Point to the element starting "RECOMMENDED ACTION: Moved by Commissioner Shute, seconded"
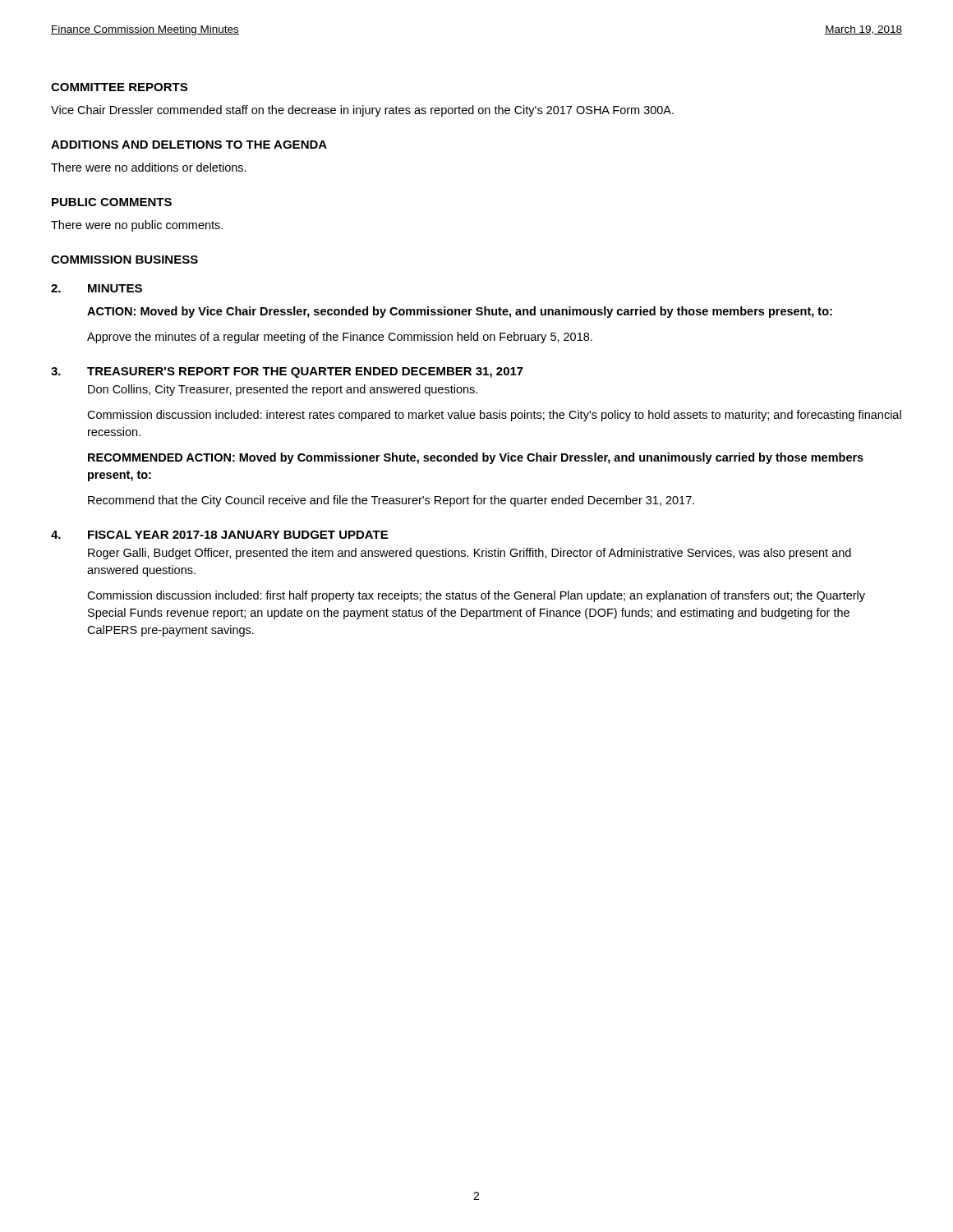Image resolution: width=953 pixels, height=1232 pixels. coord(475,466)
